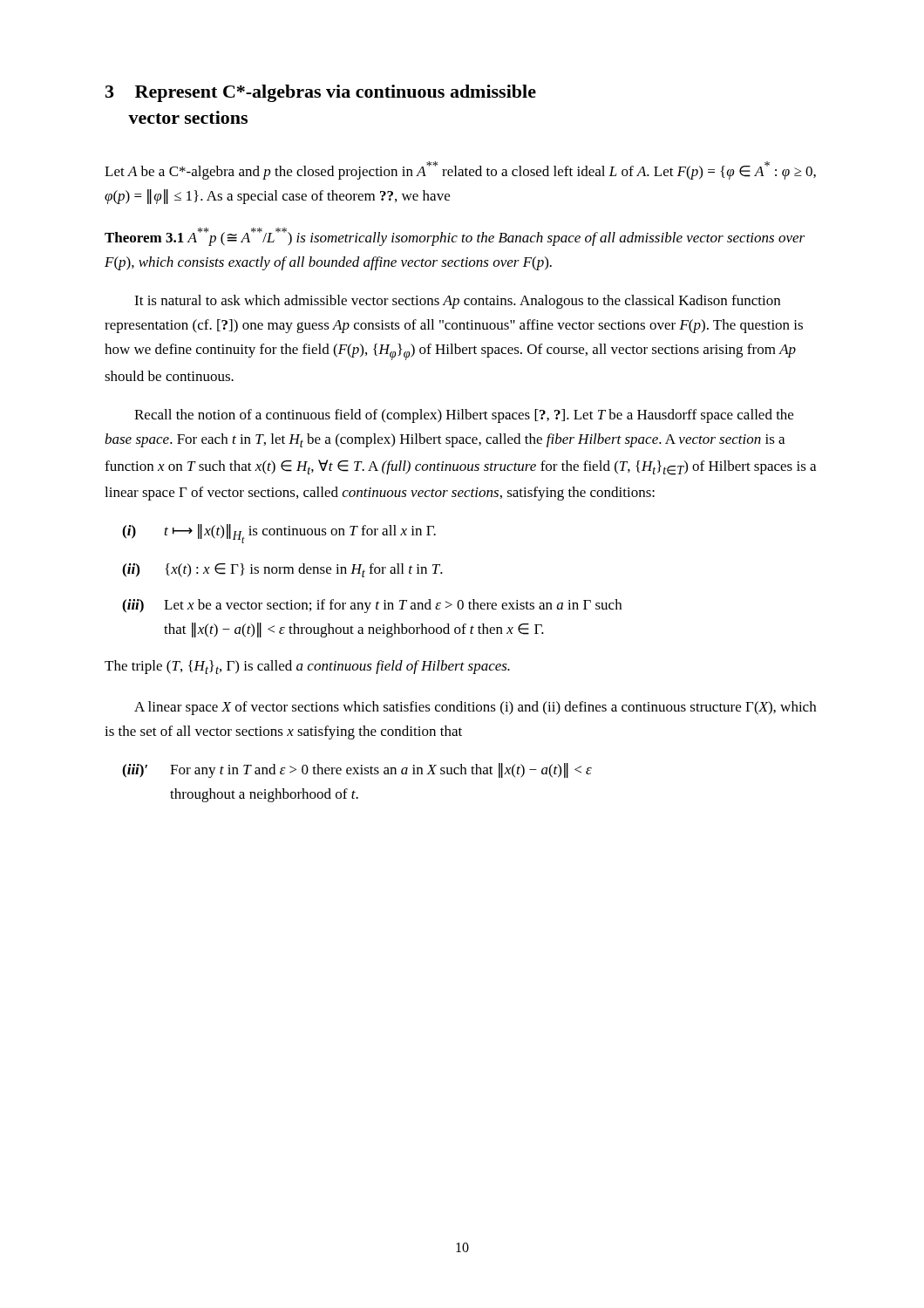
Task: Find the block on this page that starts "(iii) Let x be"
Action: pyautogui.click(x=372, y=617)
